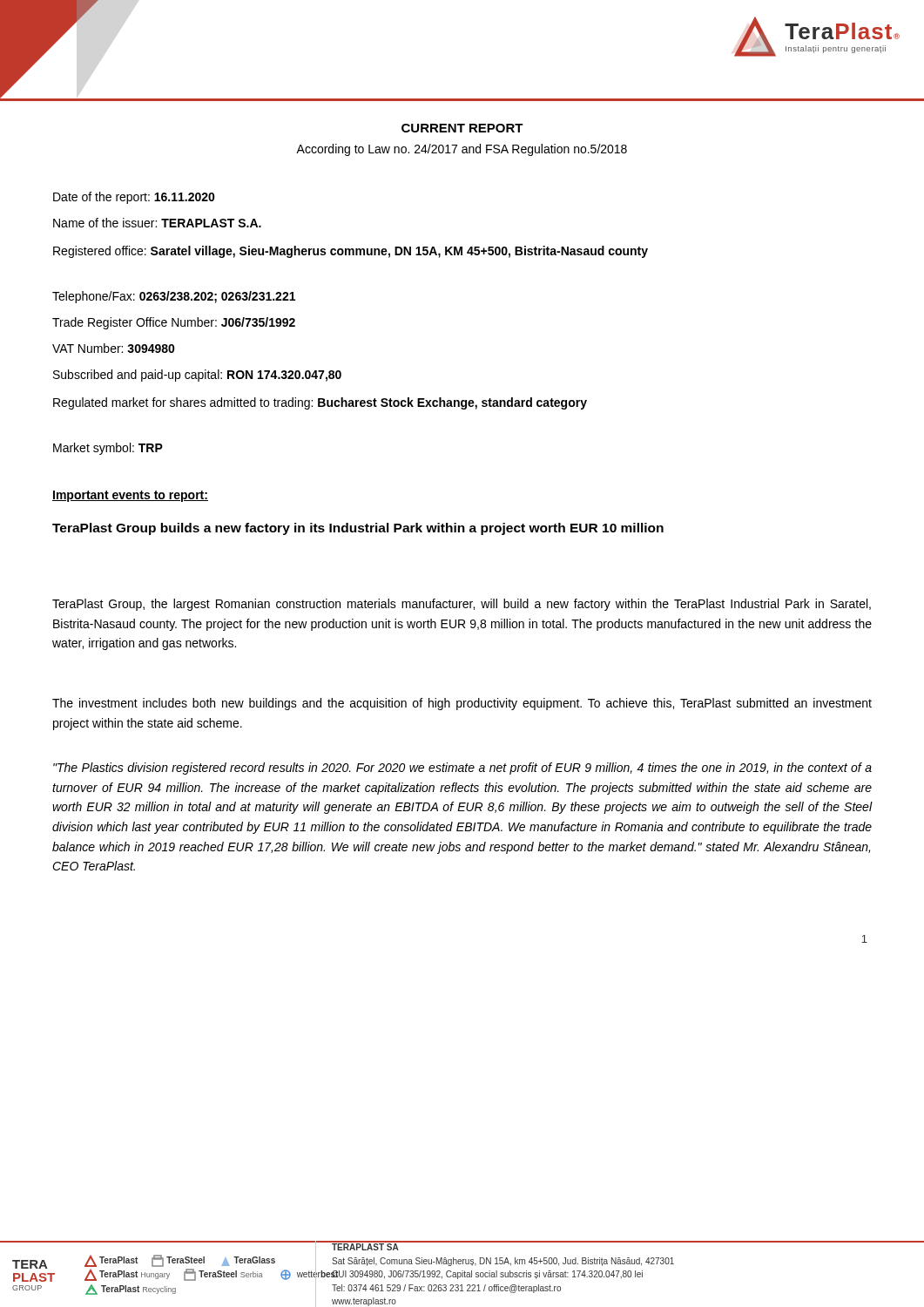924x1307 pixels.
Task: Click on the text block containing "Trade Register Office"
Action: tap(174, 322)
